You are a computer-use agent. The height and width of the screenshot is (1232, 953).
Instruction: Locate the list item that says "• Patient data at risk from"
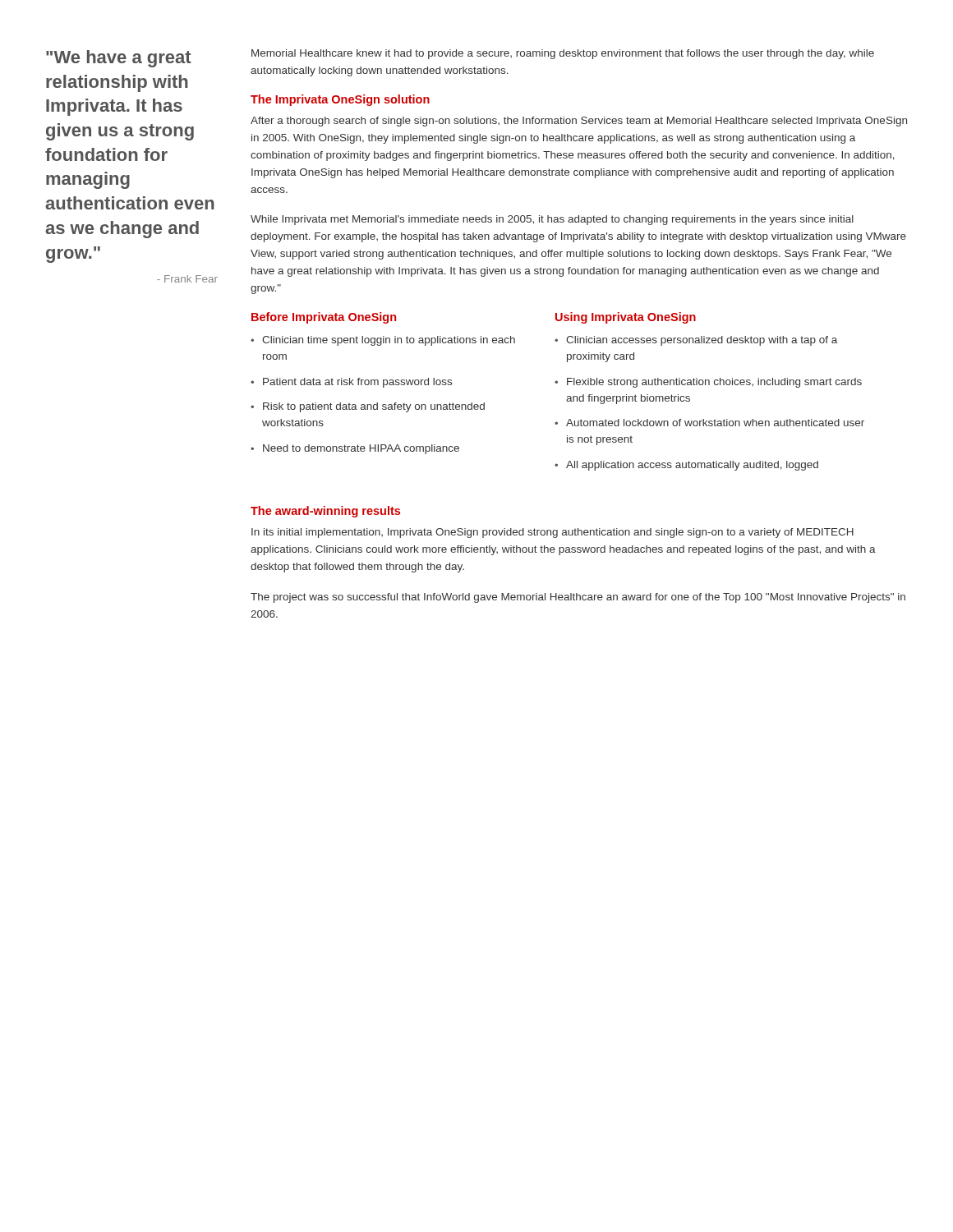(x=394, y=382)
